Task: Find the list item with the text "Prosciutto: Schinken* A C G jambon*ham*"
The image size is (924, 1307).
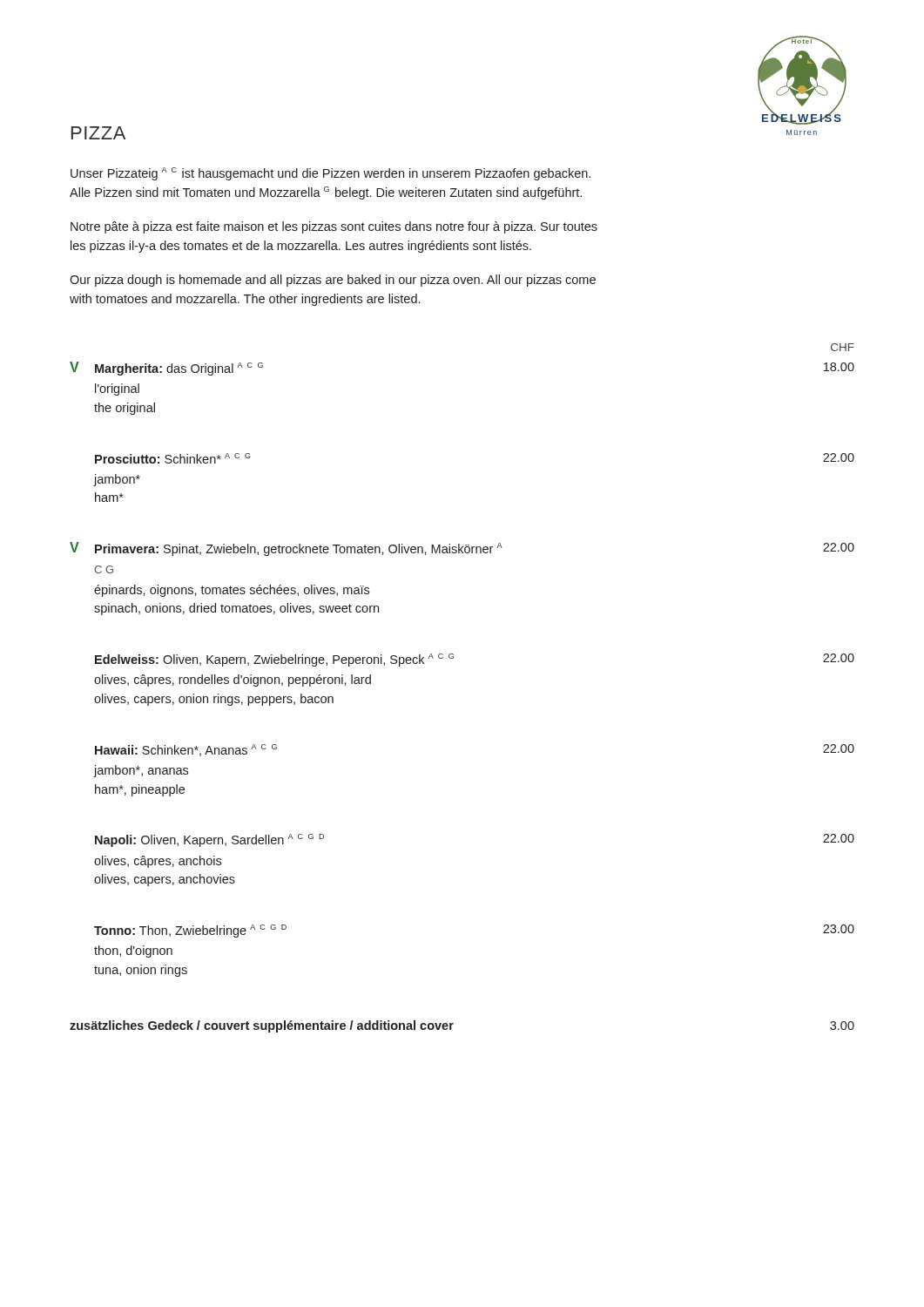Action: click(175, 457)
